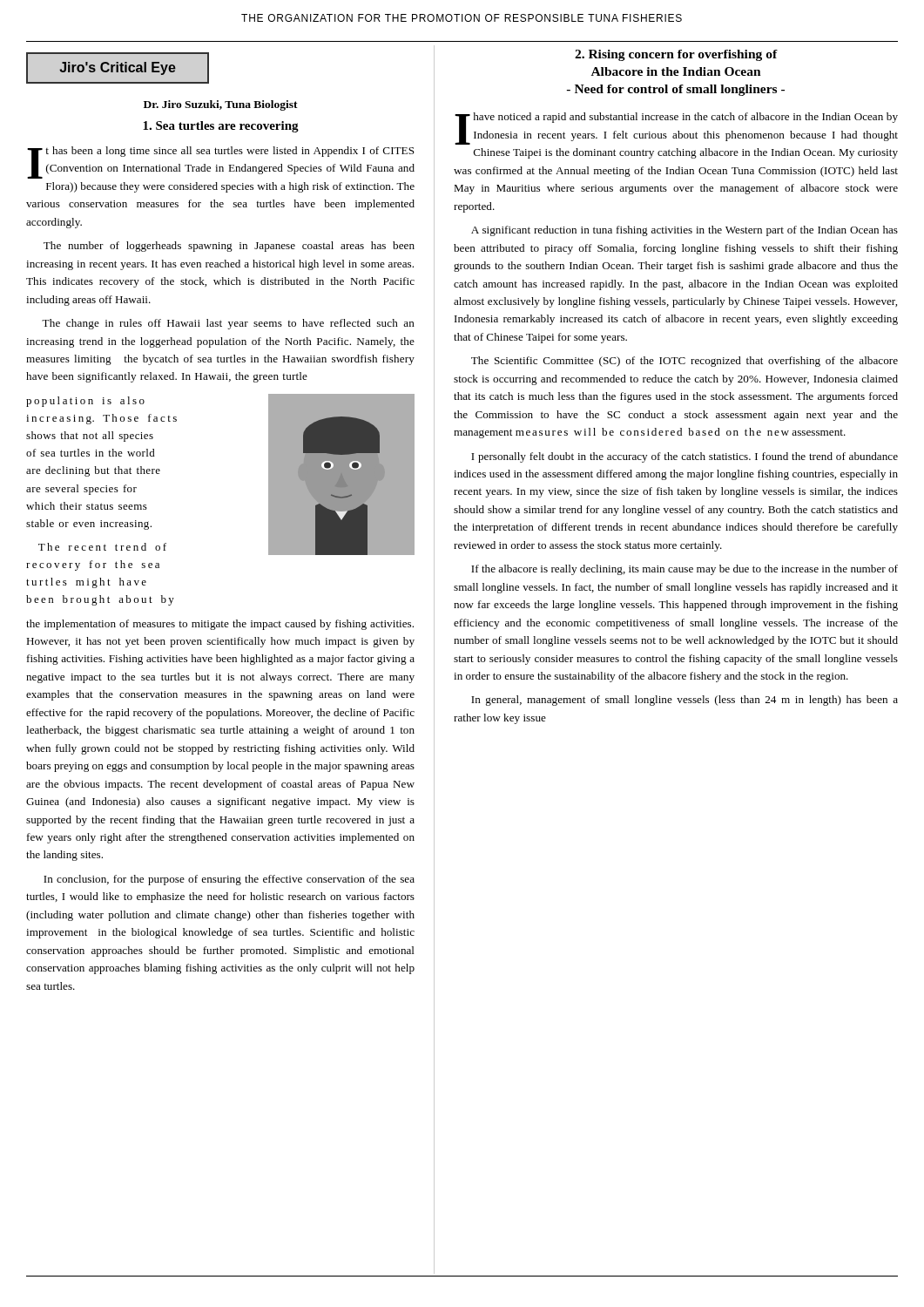Image resolution: width=924 pixels, height=1307 pixels.
Task: Find the title containing "Jiro's Critical Eye"
Action: 118,68
